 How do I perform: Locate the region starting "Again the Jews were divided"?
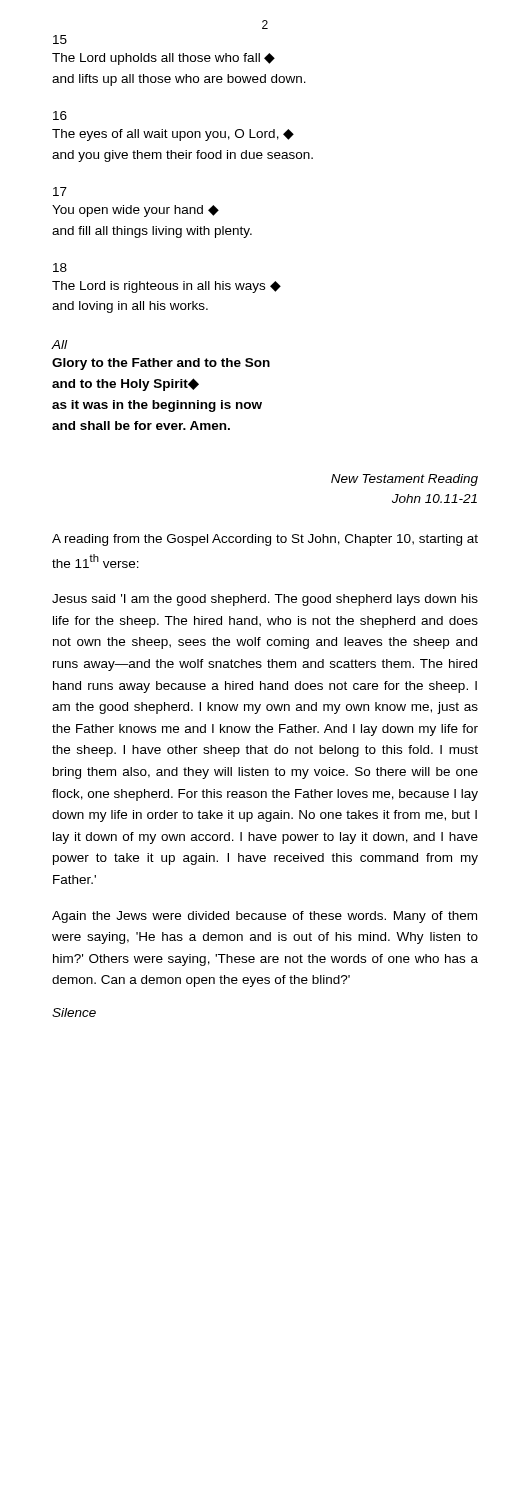coord(265,947)
